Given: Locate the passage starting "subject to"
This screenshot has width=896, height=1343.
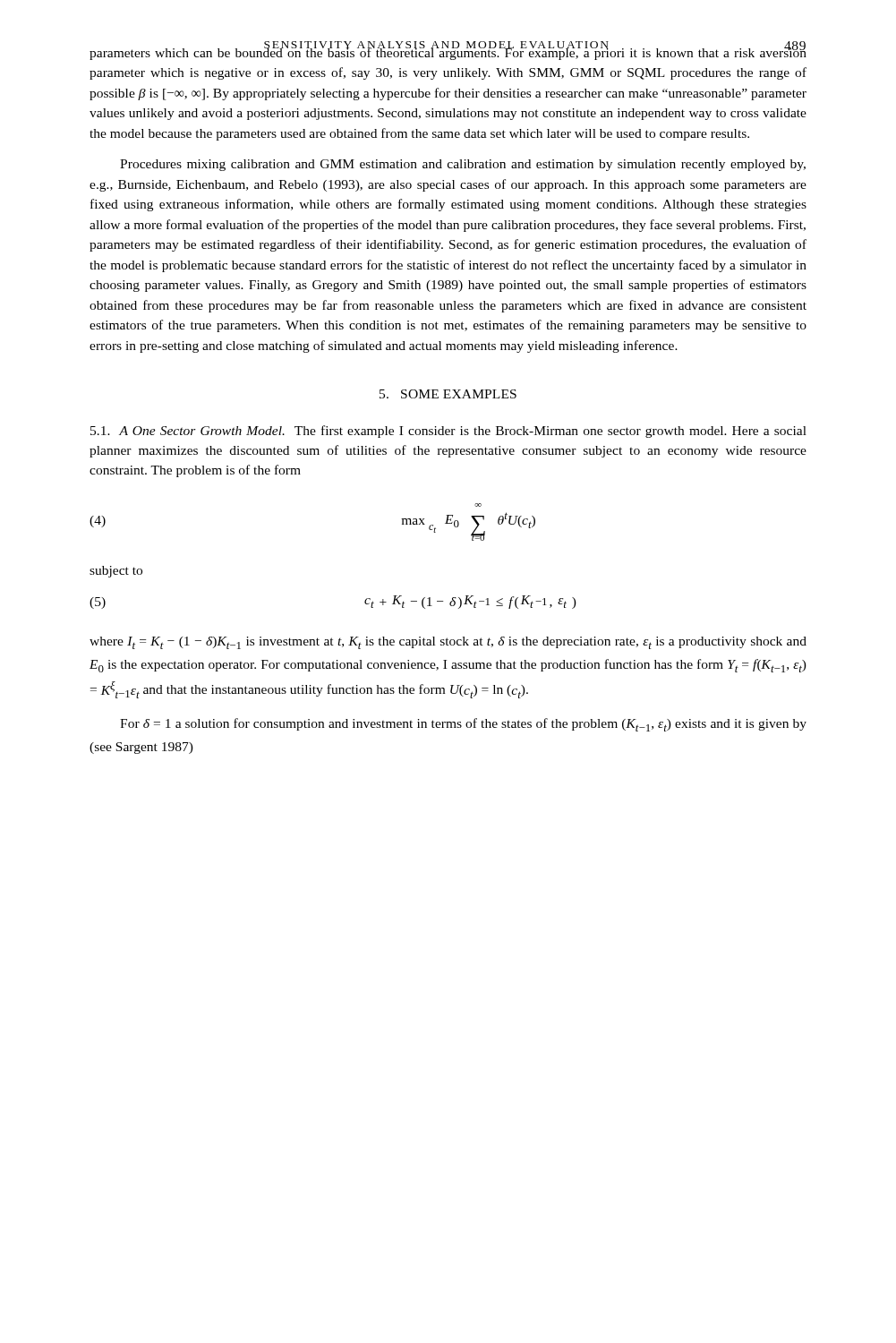Looking at the screenshot, I should (116, 572).
